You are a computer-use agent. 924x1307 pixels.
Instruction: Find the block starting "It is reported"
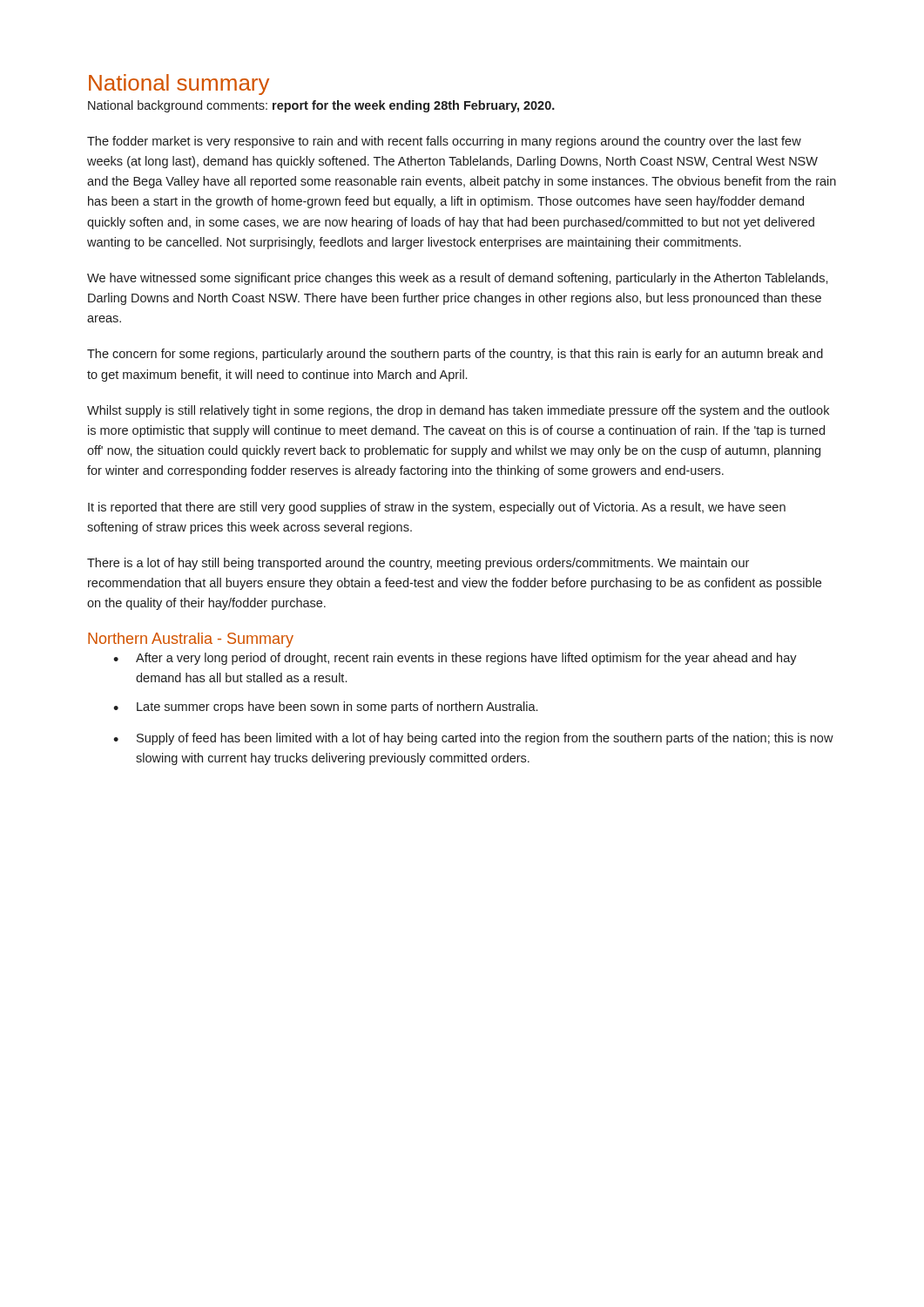pyautogui.click(x=437, y=517)
